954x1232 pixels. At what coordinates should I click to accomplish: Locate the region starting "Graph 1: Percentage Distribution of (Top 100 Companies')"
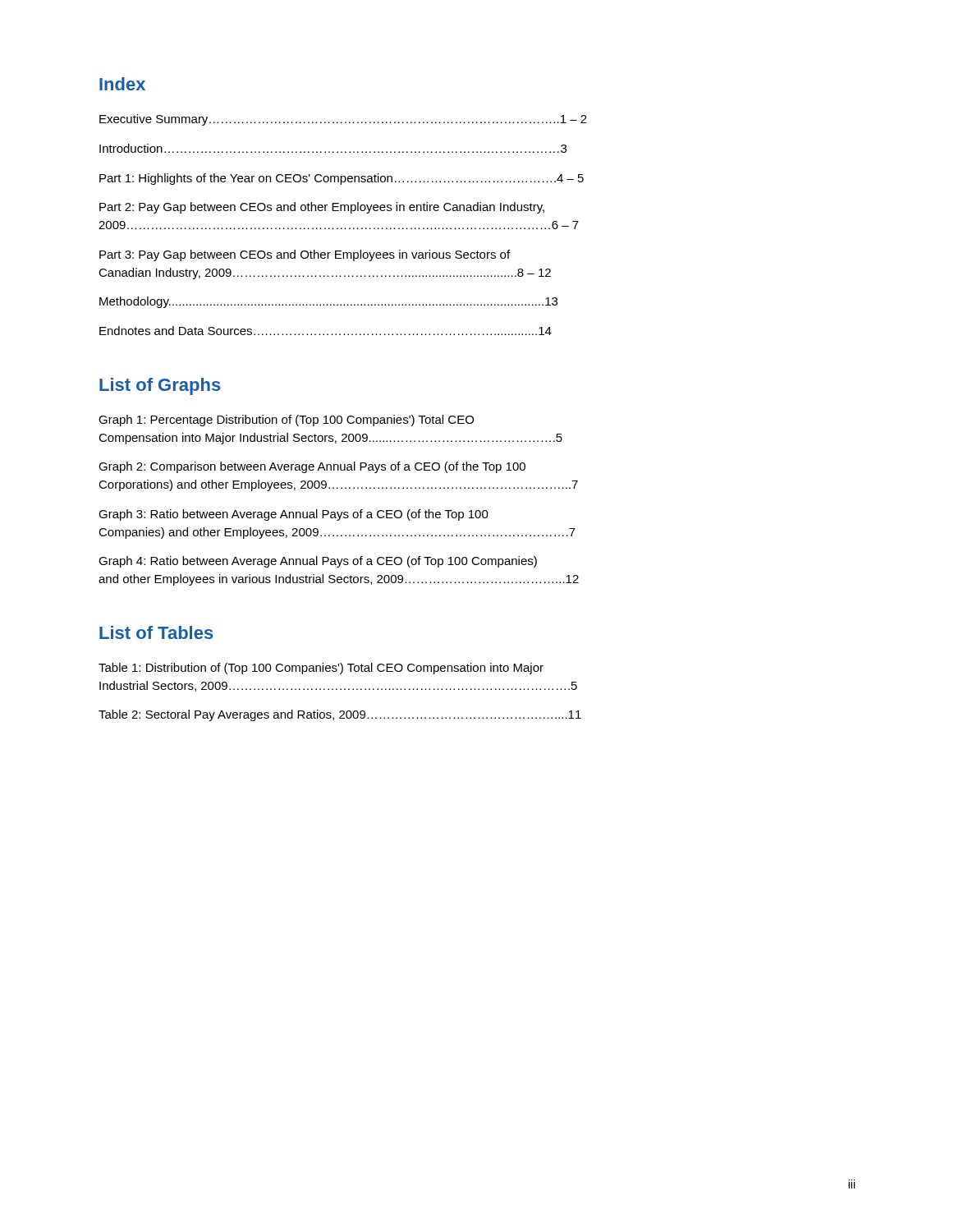click(x=331, y=428)
